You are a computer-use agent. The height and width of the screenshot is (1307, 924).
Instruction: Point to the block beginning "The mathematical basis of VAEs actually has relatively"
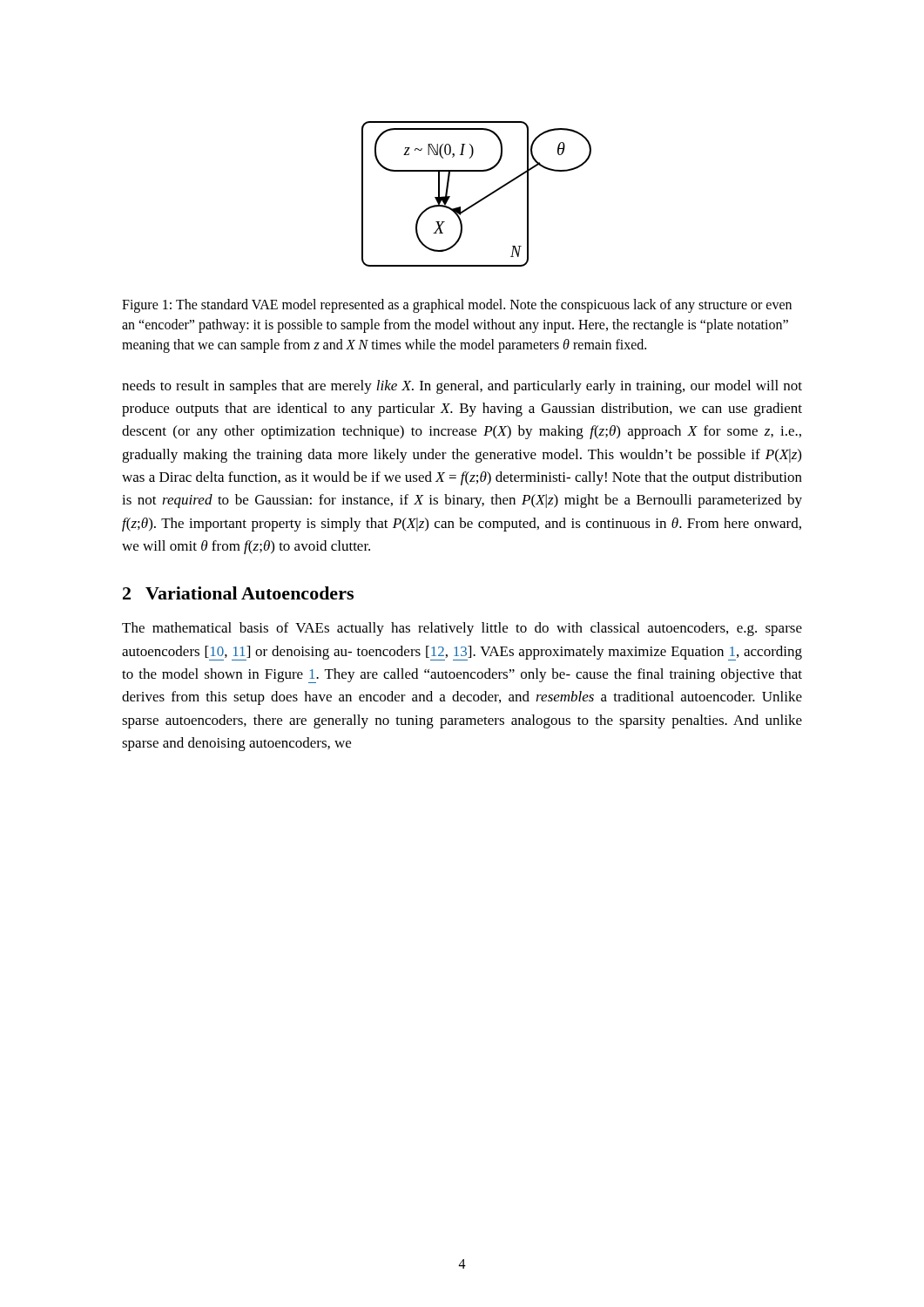pos(462,685)
